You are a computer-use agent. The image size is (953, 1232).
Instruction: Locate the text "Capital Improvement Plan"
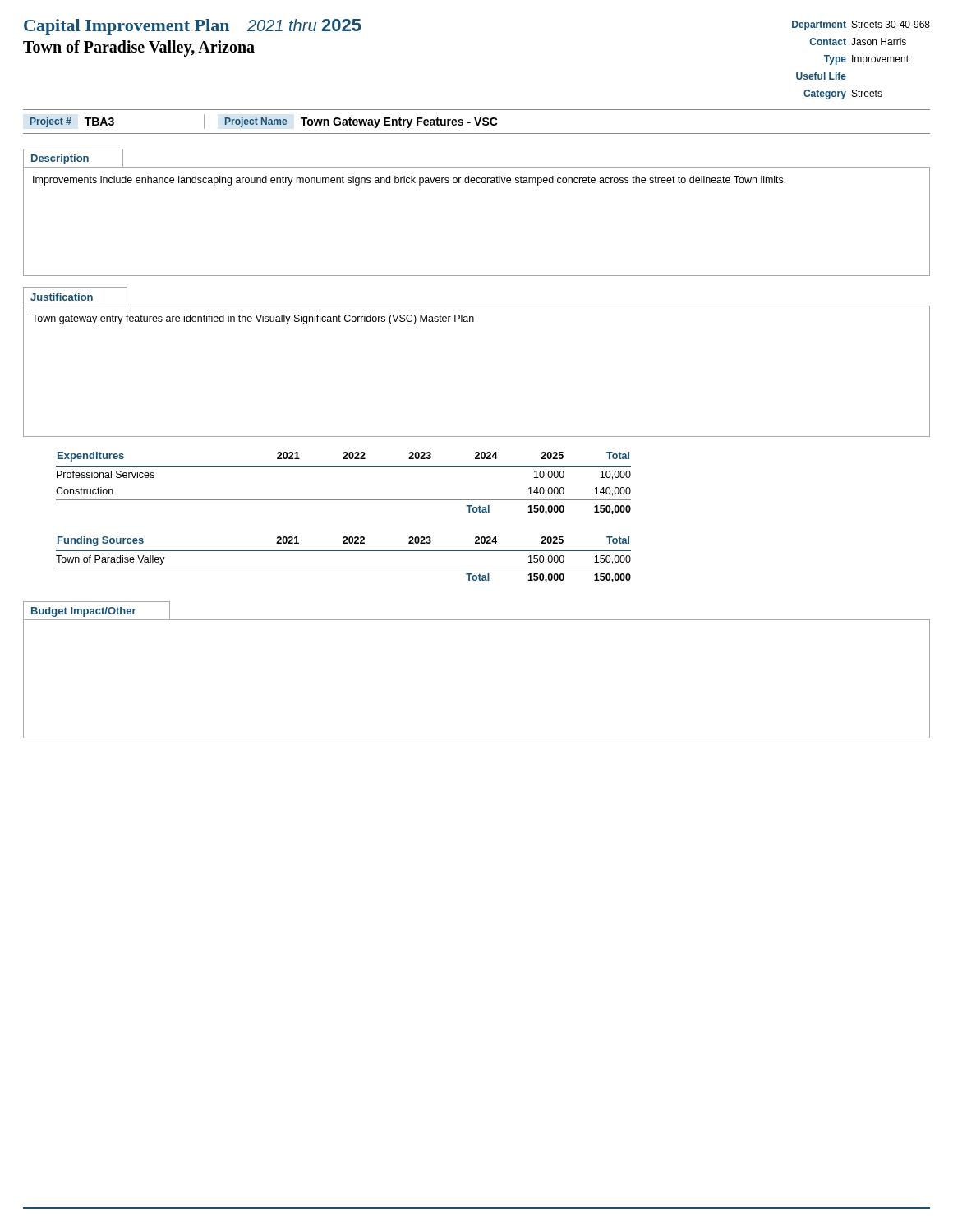click(x=126, y=25)
